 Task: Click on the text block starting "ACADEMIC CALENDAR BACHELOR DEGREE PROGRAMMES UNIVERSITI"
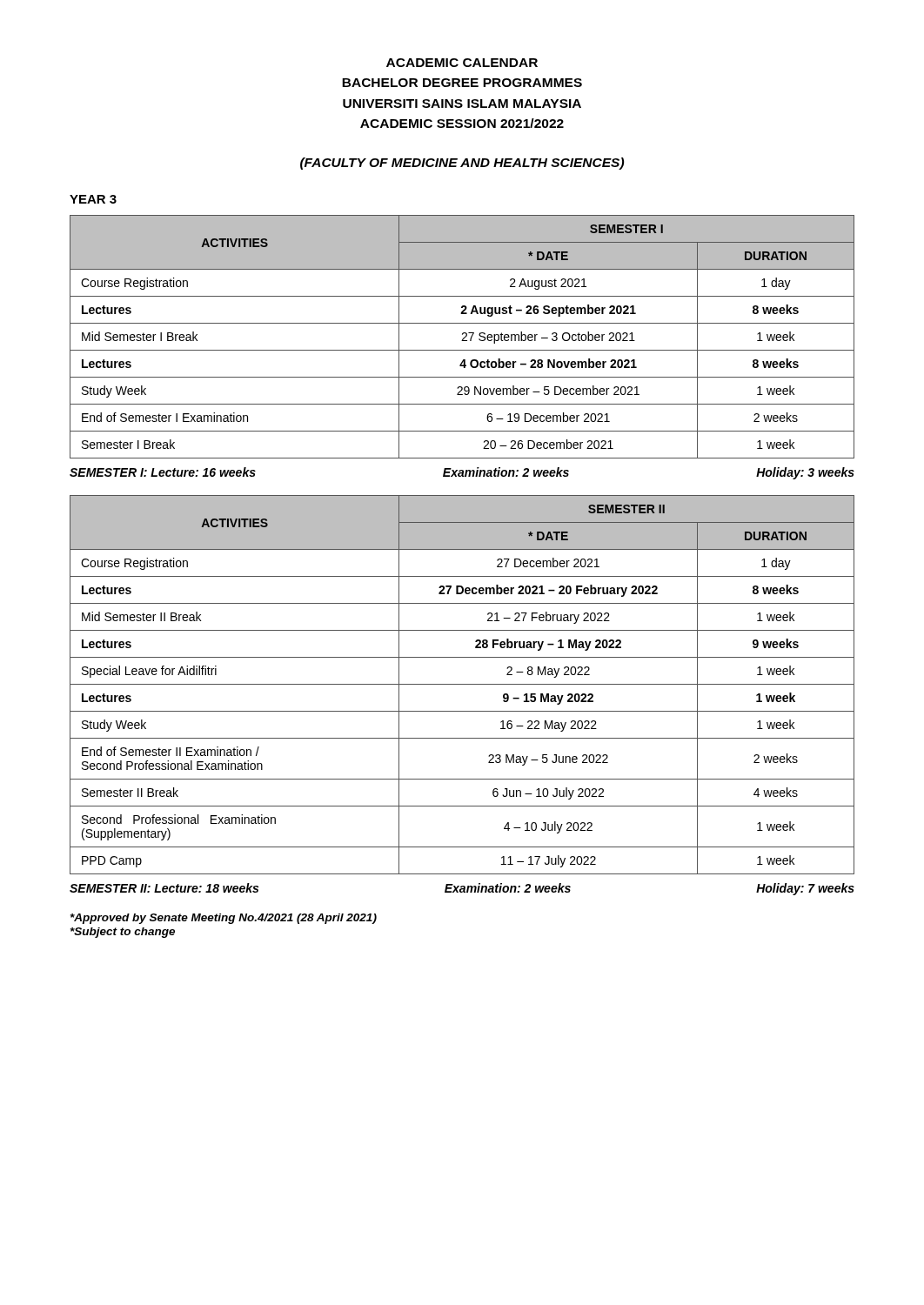(462, 93)
